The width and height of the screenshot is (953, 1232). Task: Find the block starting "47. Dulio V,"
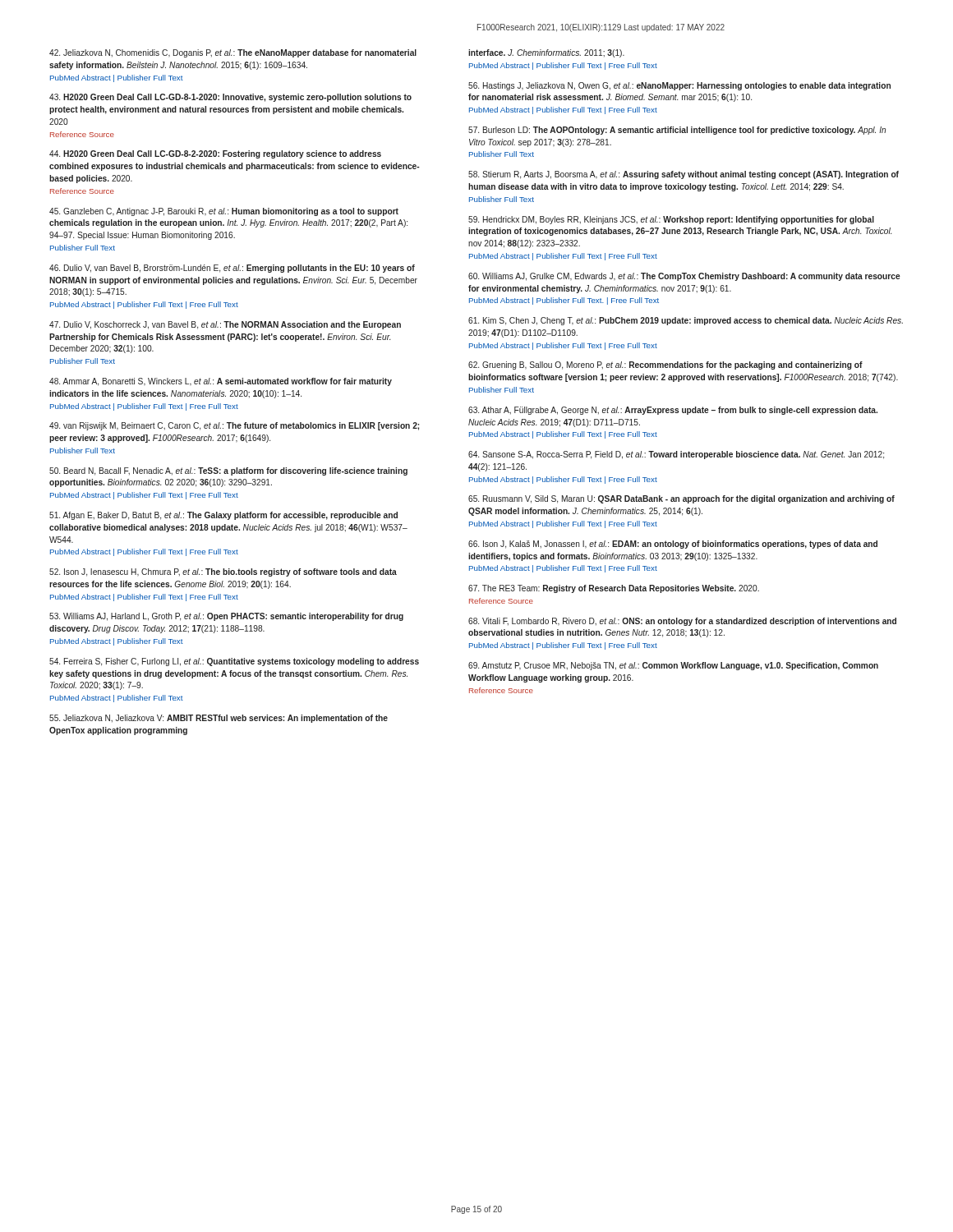tap(225, 343)
